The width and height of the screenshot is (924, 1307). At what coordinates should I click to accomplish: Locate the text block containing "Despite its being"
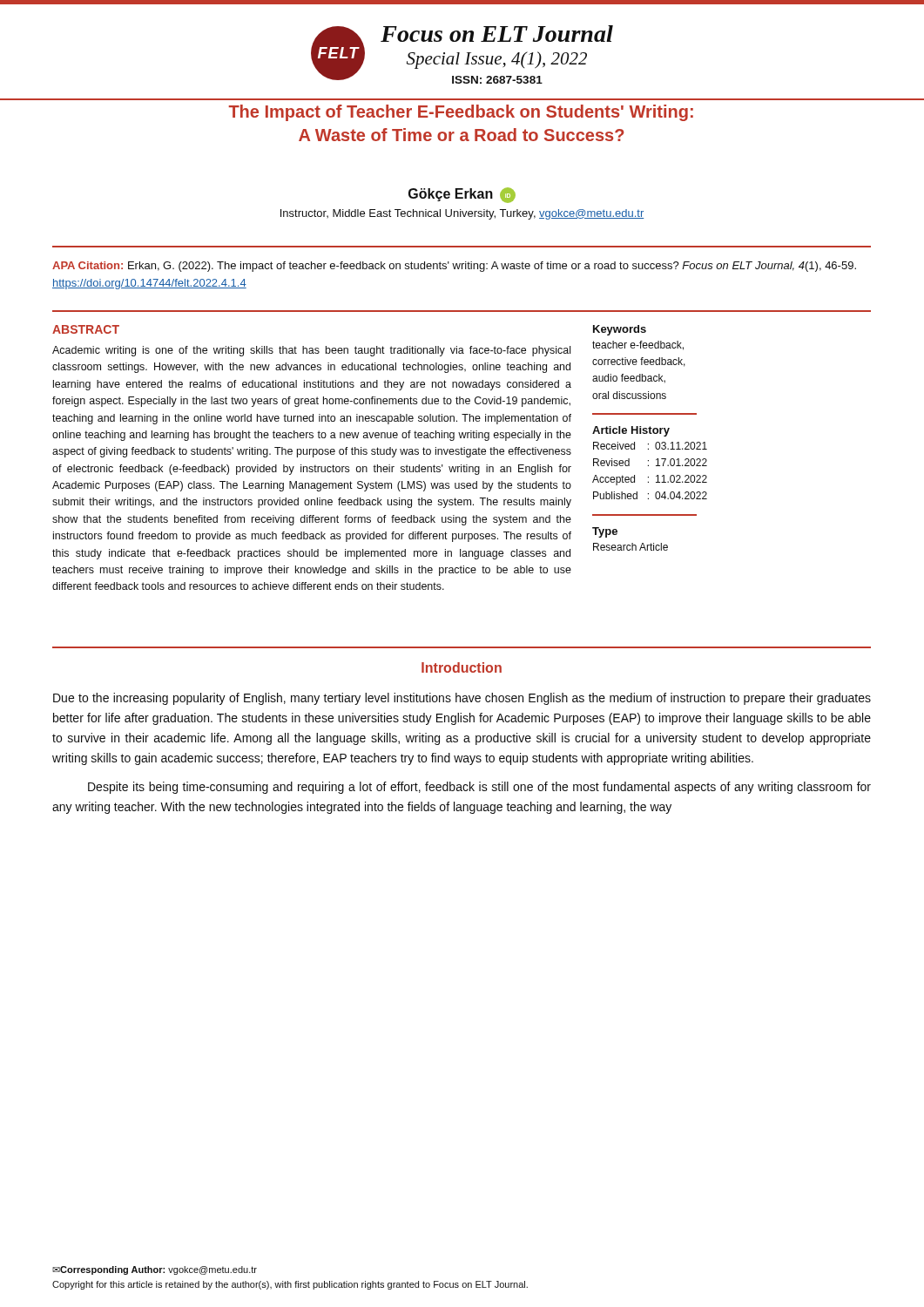[462, 797]
